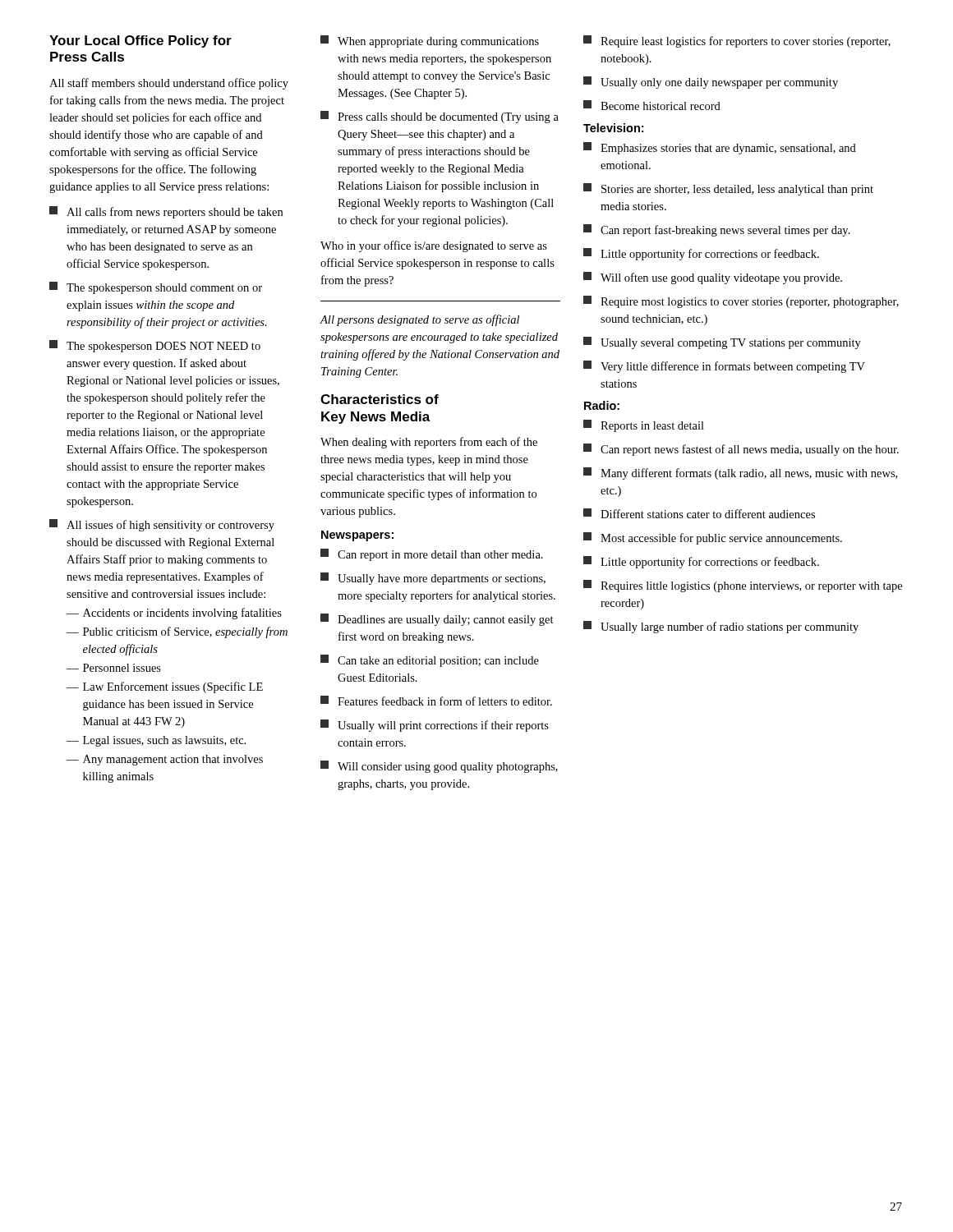
Task: Where is the passage that starts "Usually only one daily newspaper"?
Action: [744, 83]
